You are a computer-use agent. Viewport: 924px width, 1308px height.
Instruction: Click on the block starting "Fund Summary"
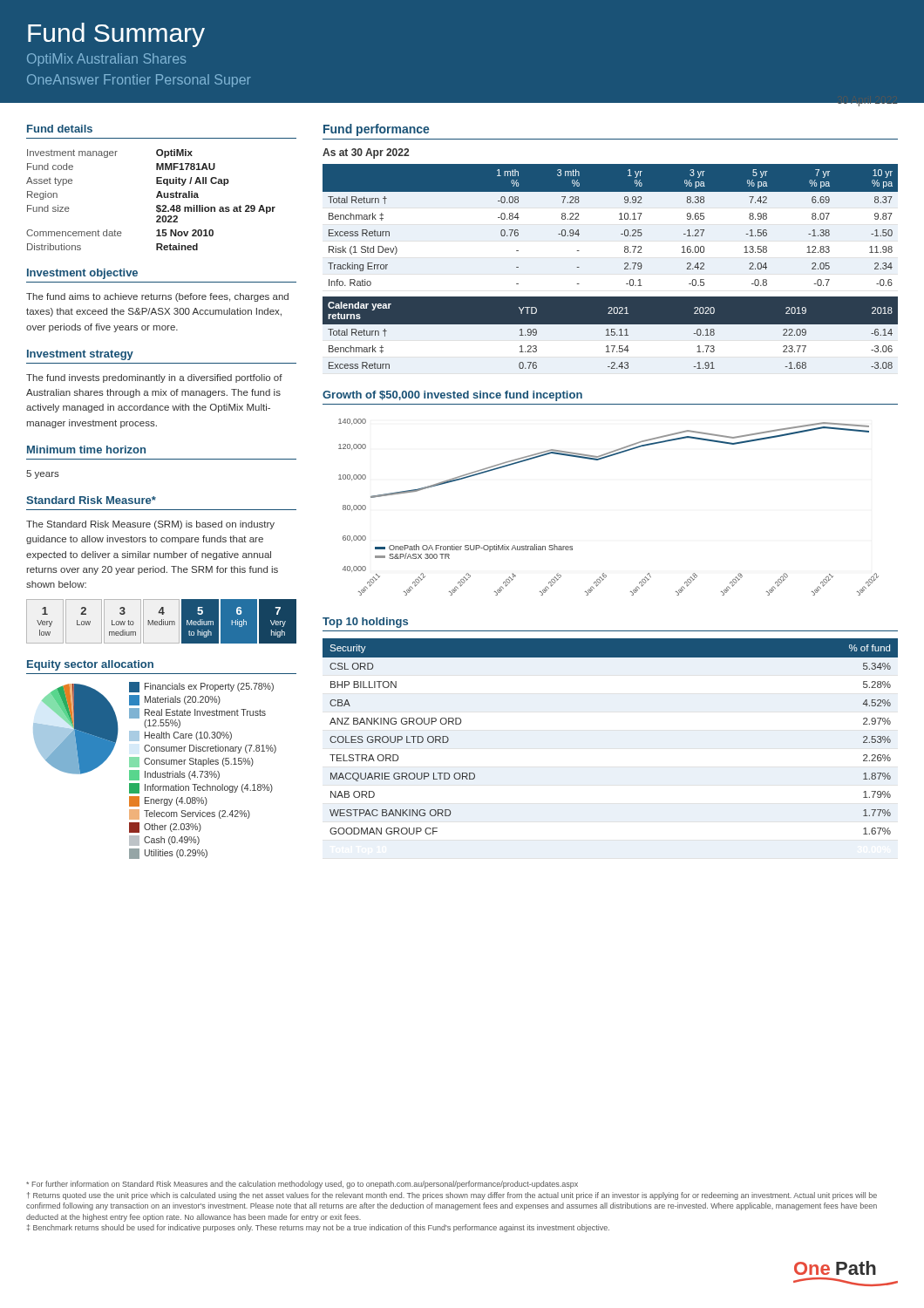(116, 33)
